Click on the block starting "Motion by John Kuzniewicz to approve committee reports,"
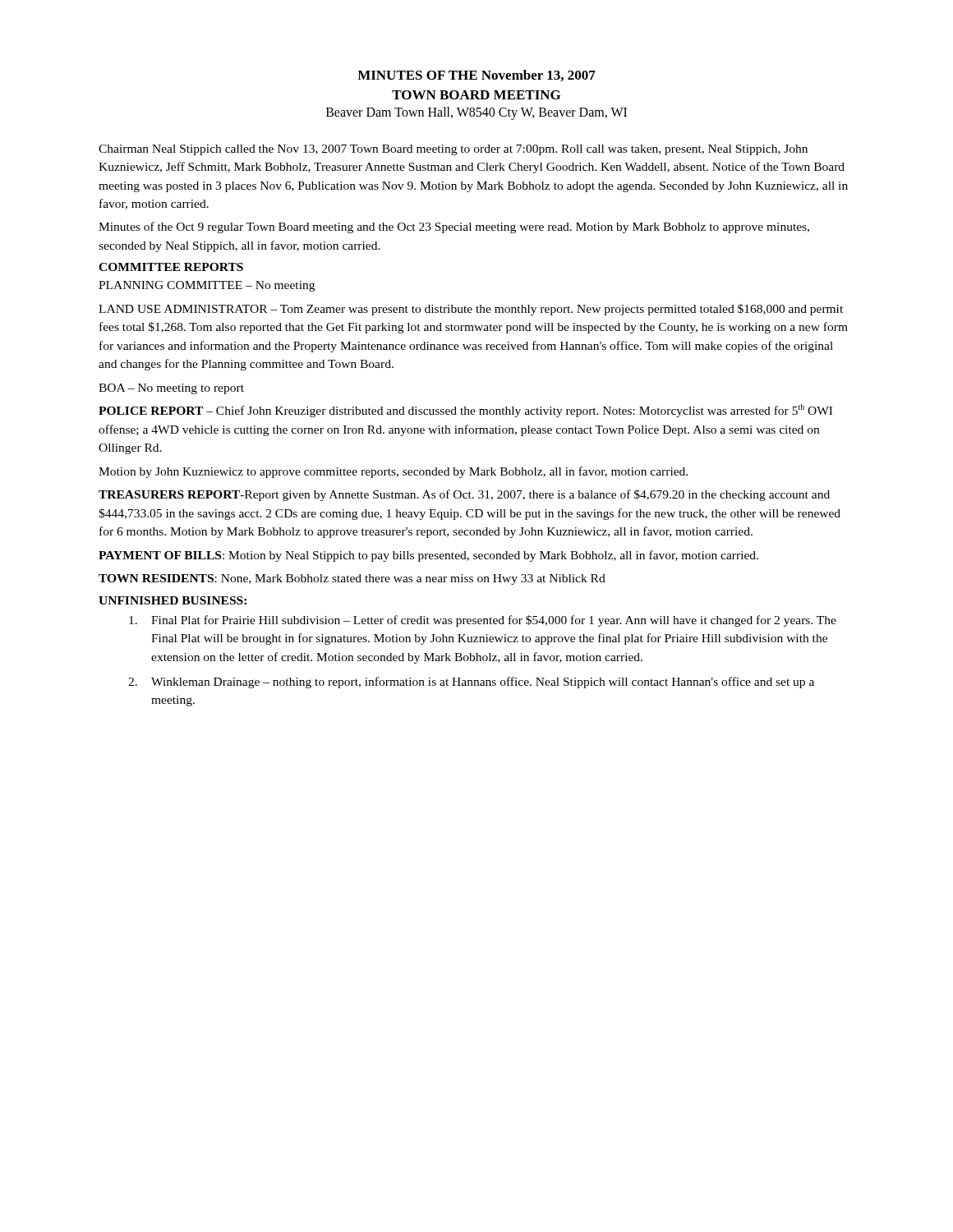953x1232 pixels. 394,471
